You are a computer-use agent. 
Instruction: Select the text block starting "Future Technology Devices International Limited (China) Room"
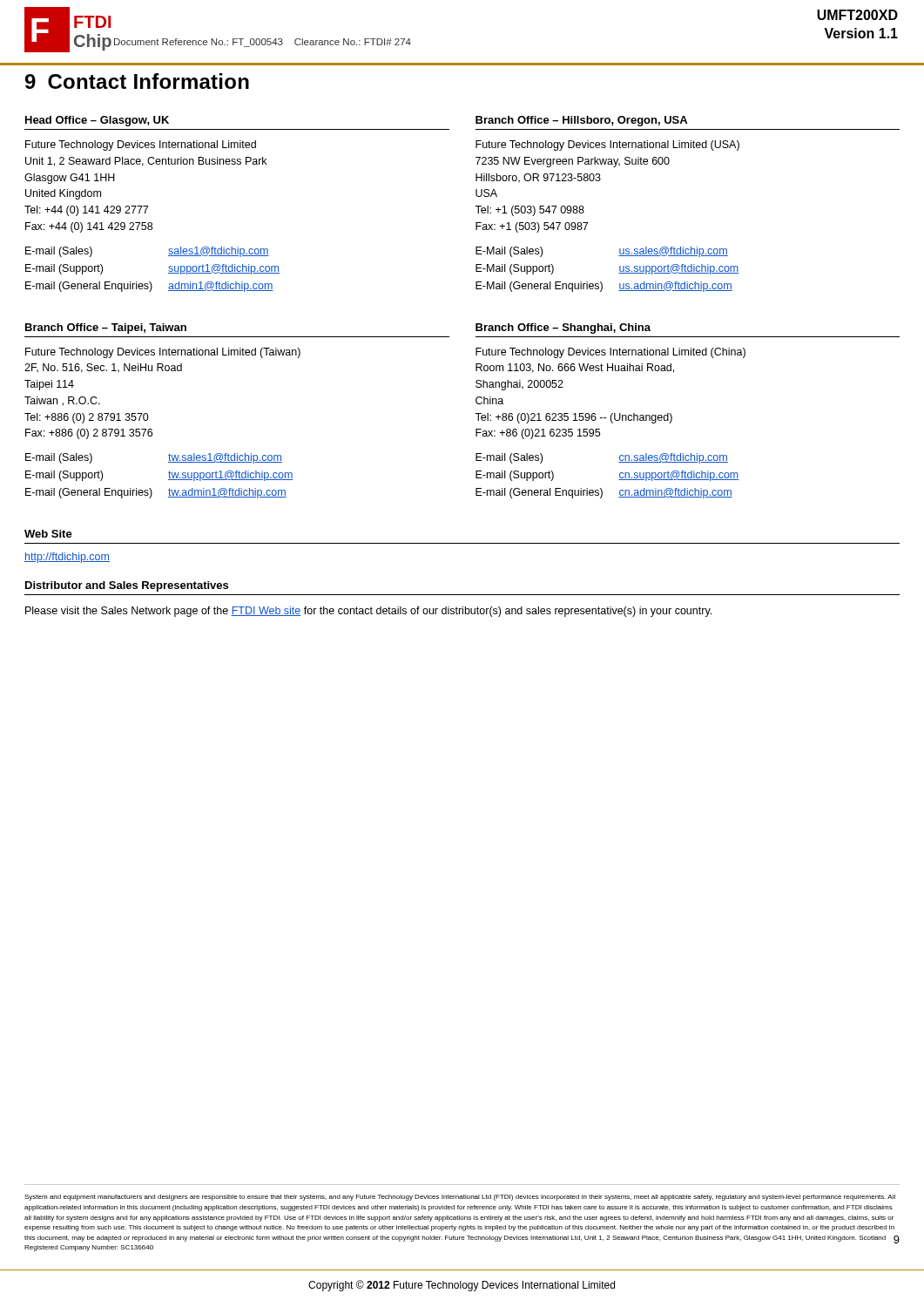point(610,353)
